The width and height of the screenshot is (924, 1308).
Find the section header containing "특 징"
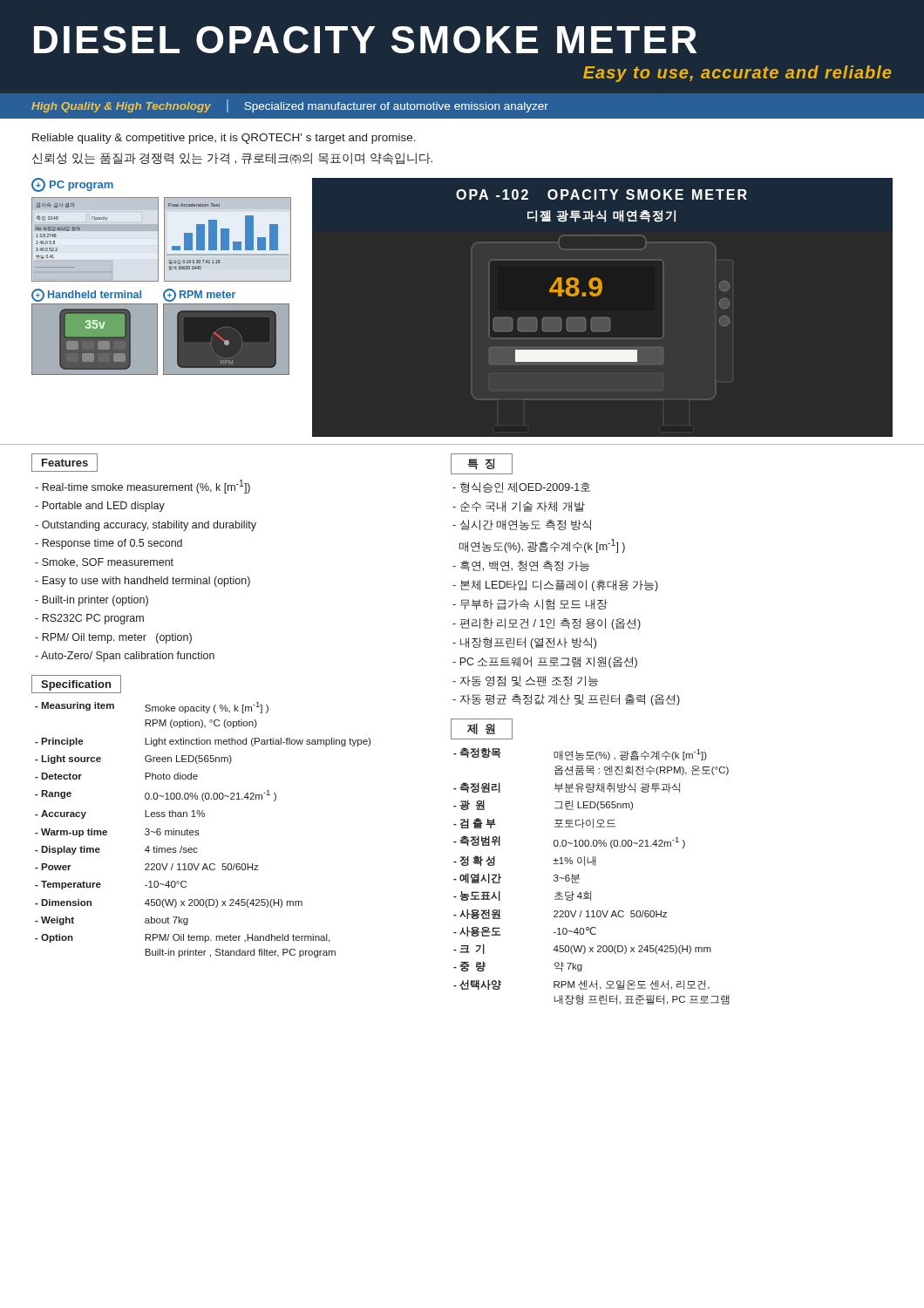(x=482, y=463)
